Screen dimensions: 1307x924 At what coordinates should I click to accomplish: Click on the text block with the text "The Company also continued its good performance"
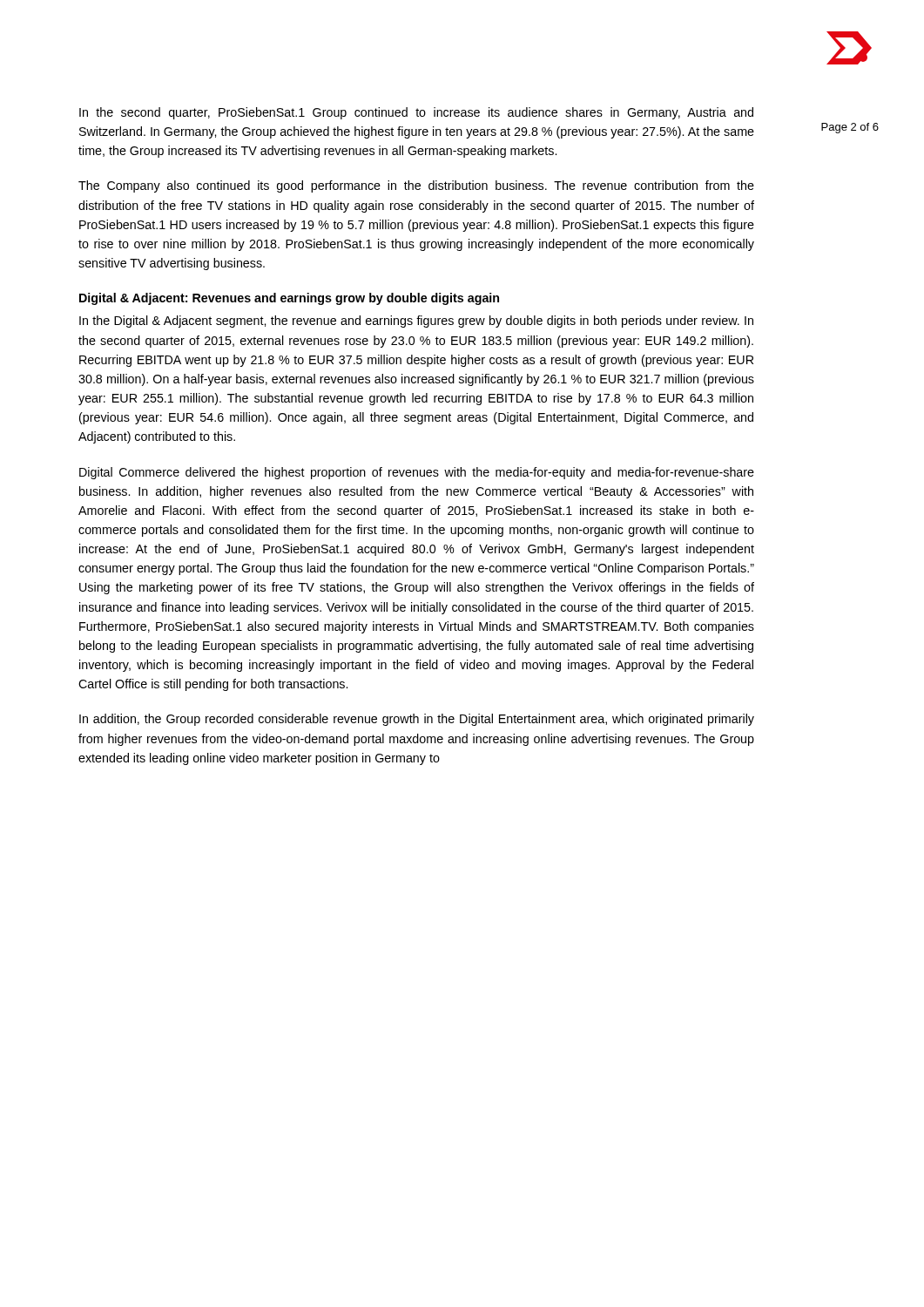click(416, 225)
